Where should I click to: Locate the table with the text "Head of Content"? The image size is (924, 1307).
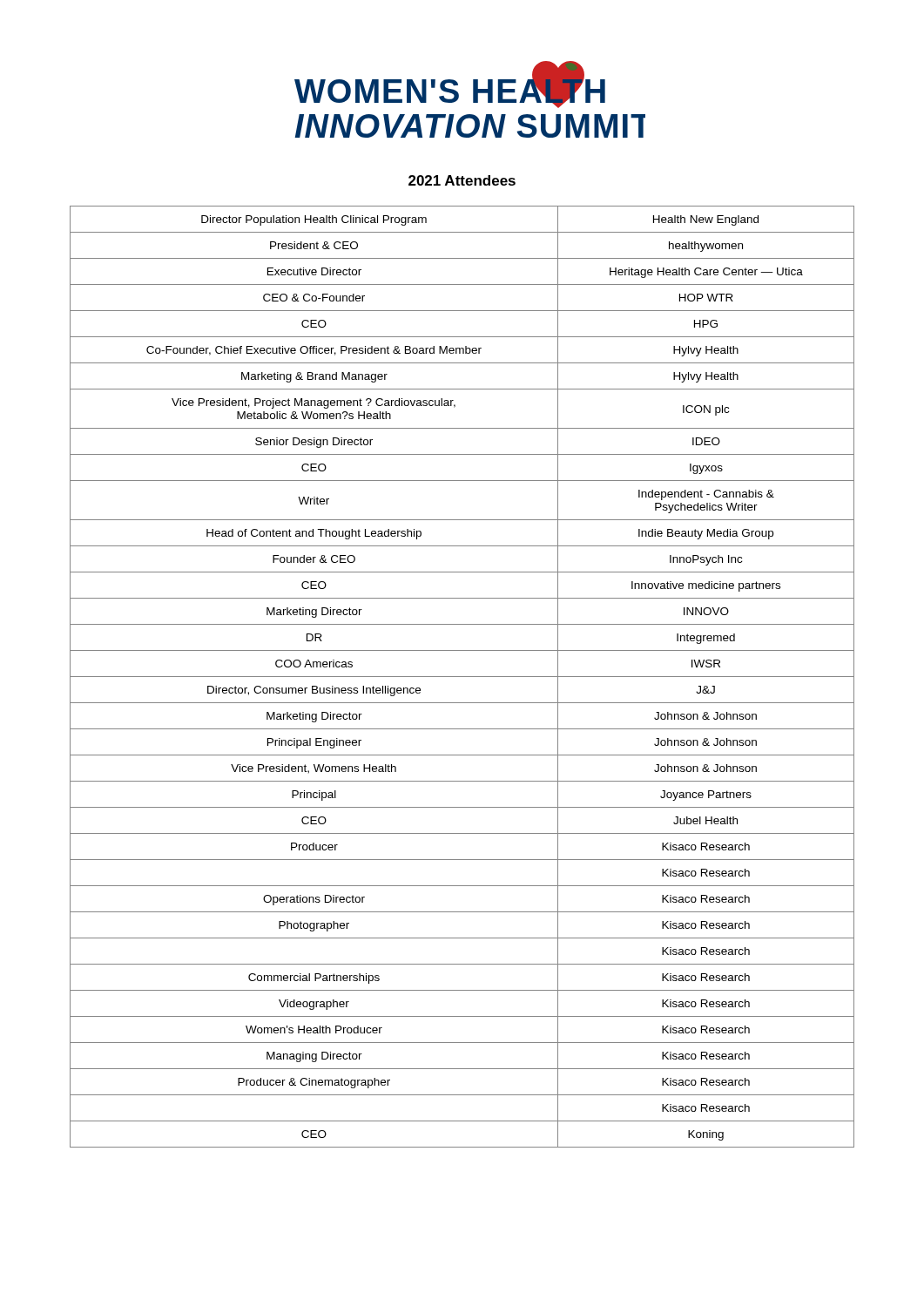point(462,677)
